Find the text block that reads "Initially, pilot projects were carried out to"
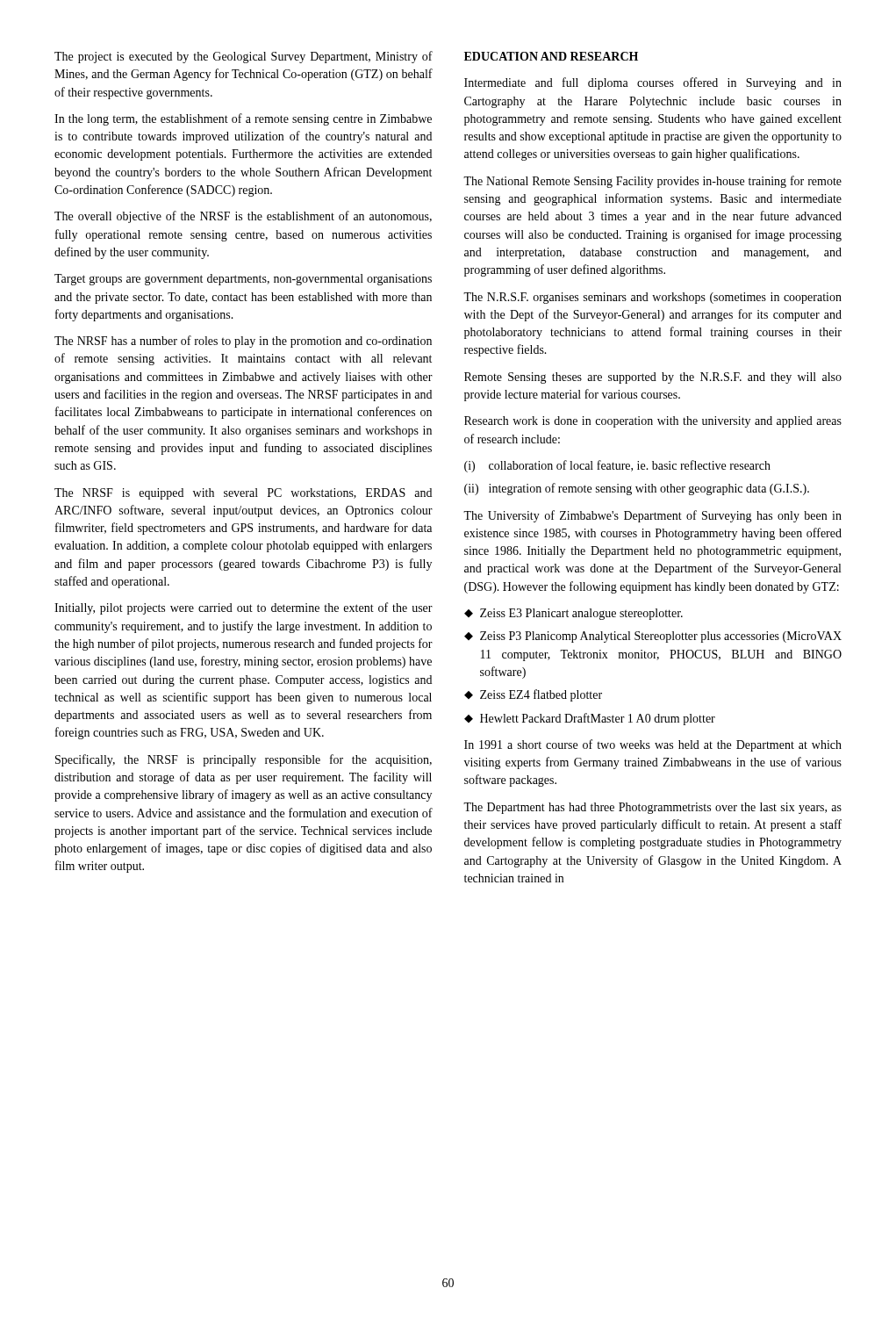The width and height of the screenshot is (896, 1317). tap(243, 671)
